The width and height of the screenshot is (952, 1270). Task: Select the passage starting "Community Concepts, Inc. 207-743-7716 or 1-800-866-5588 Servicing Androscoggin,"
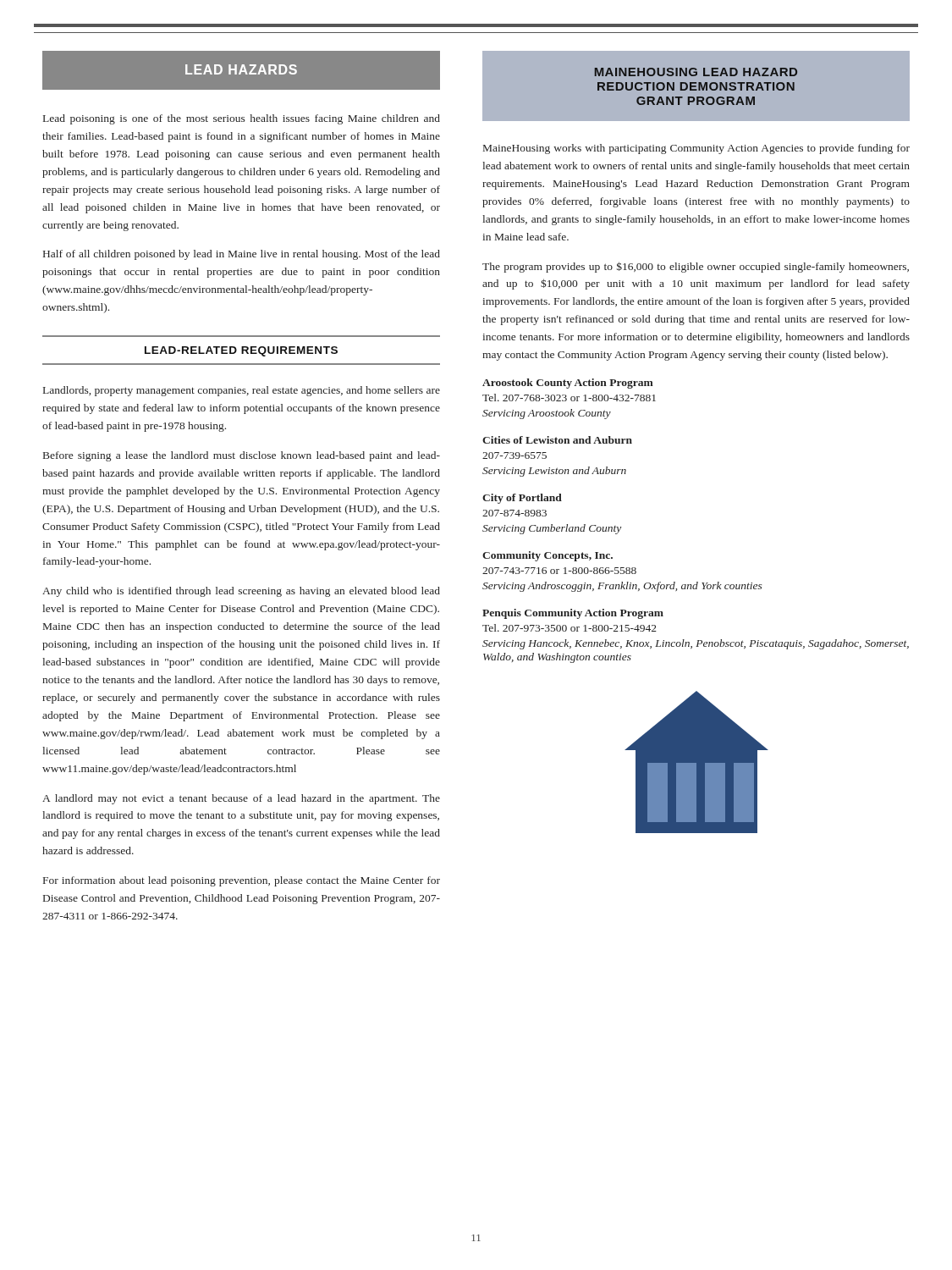(696, 571)
